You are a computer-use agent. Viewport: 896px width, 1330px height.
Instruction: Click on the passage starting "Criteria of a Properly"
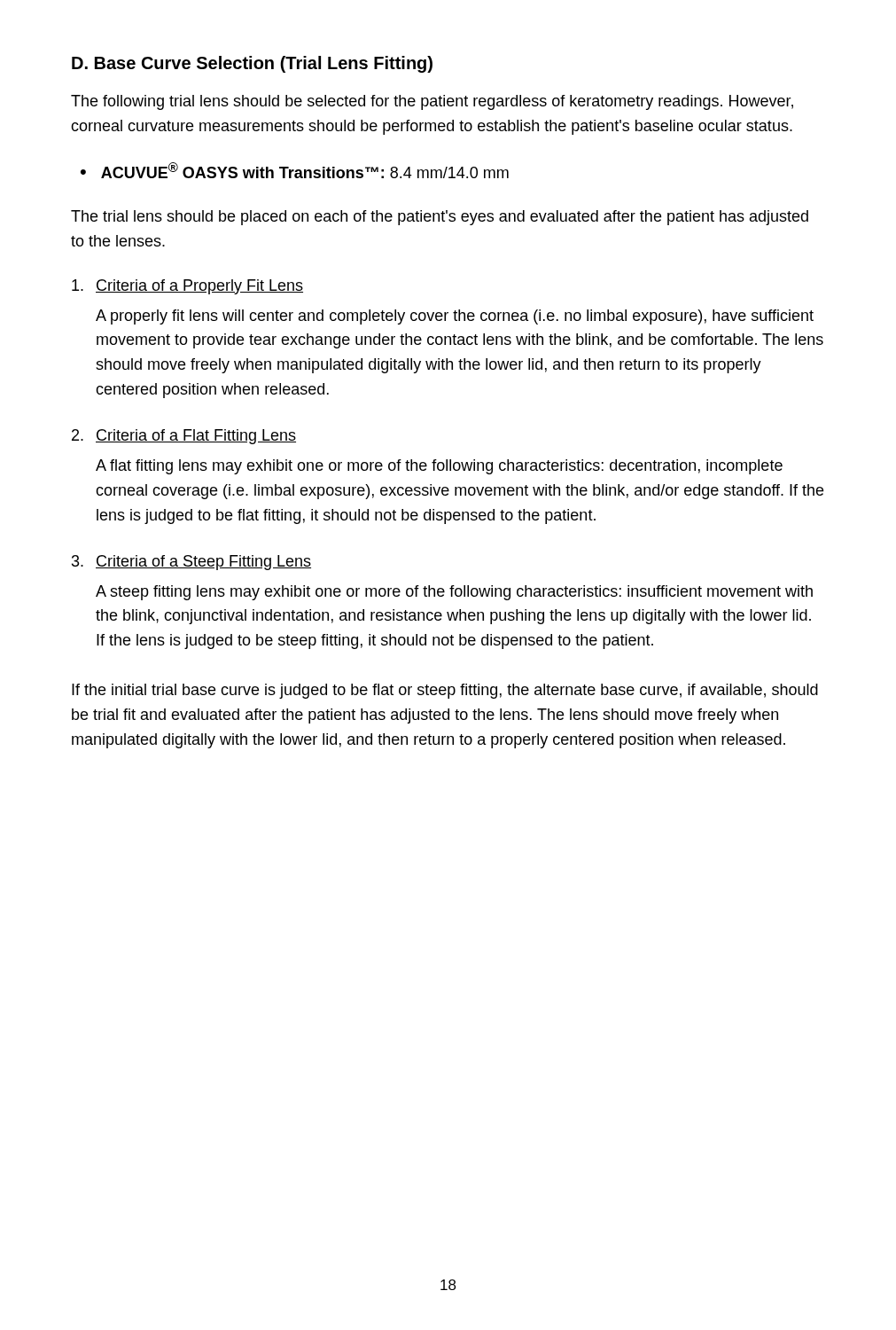click(448, 338)
